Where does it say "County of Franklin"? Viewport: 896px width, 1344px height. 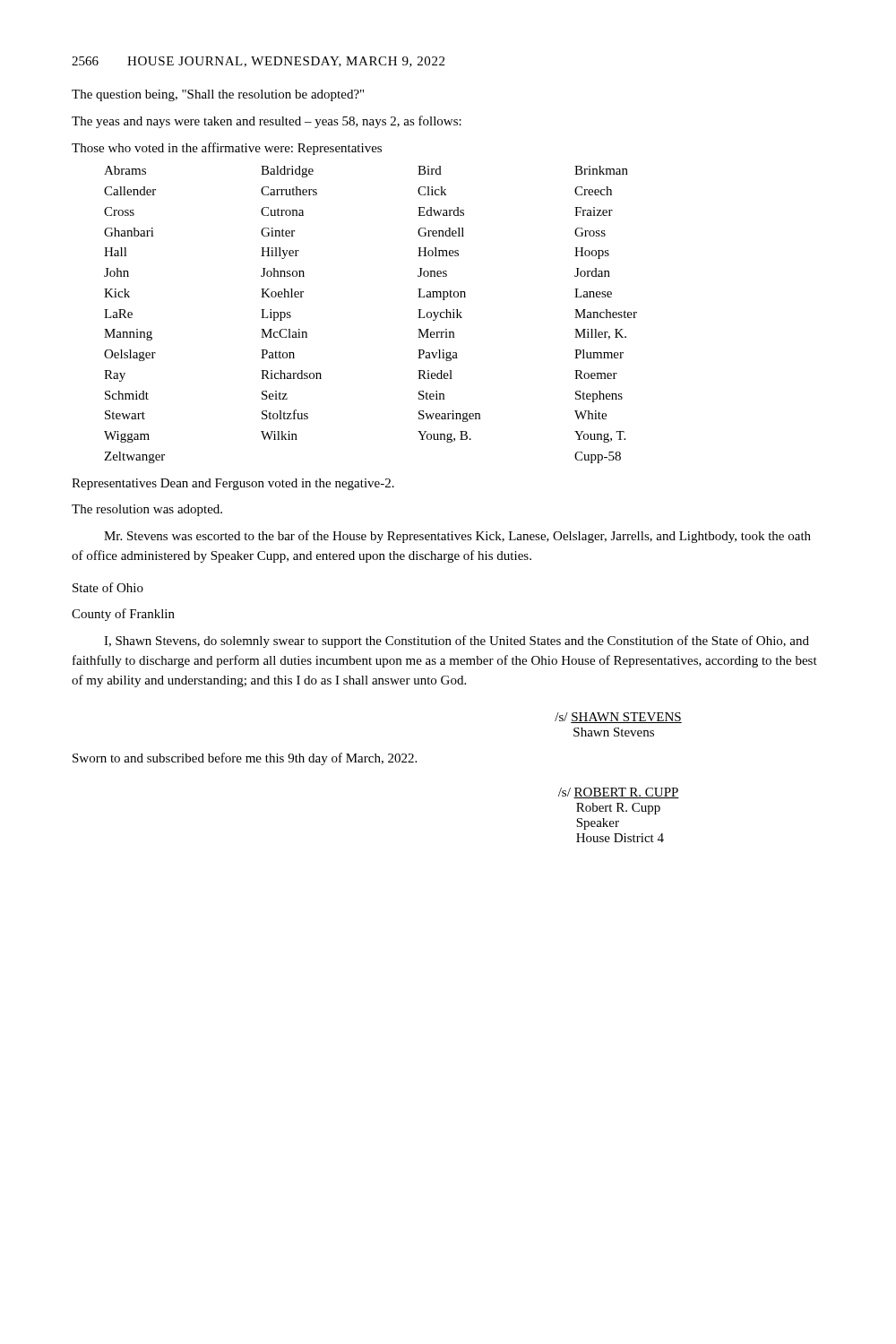(123, 614)
